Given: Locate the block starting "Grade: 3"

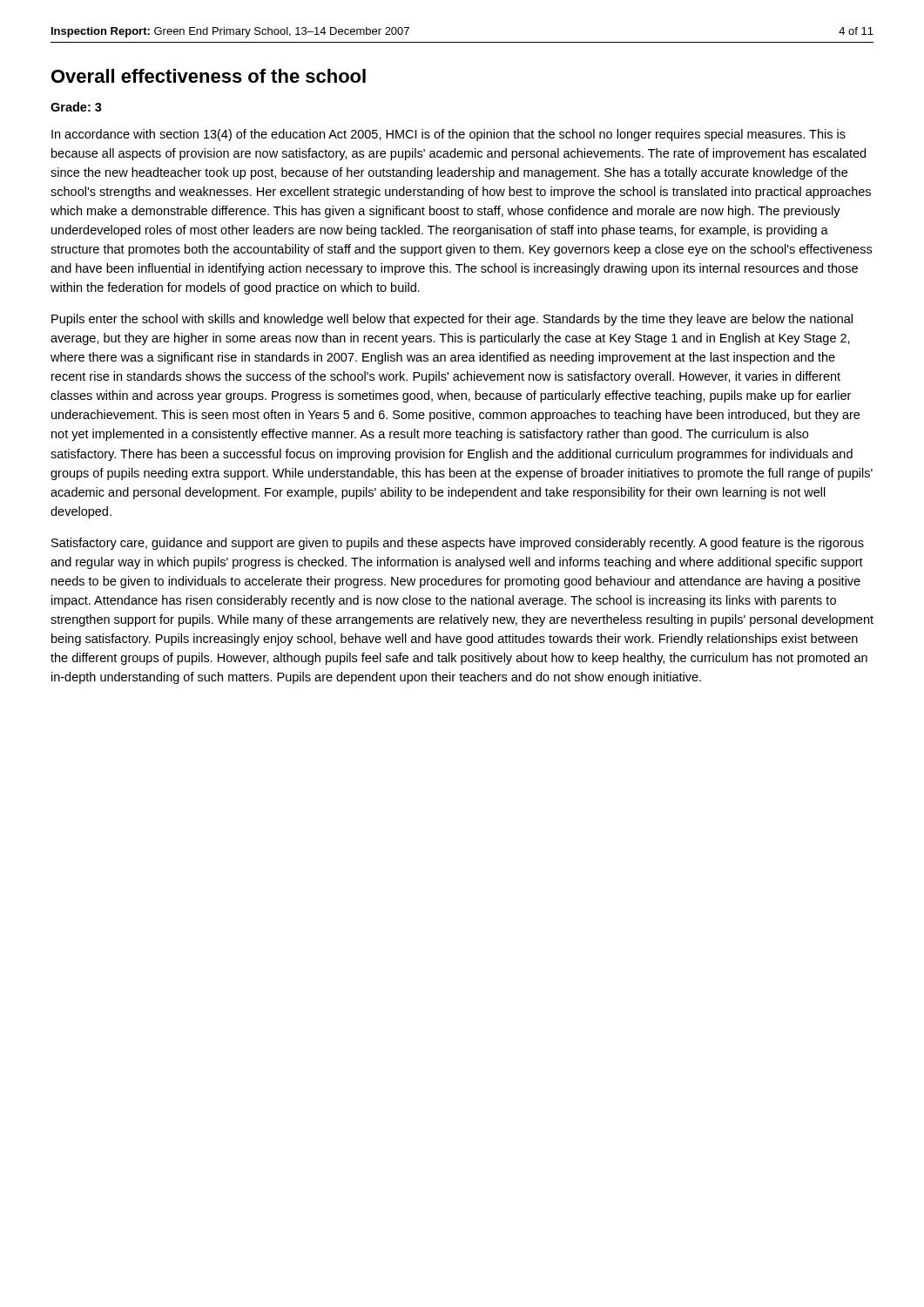Looking at the screenshot, I should [76, 107].
